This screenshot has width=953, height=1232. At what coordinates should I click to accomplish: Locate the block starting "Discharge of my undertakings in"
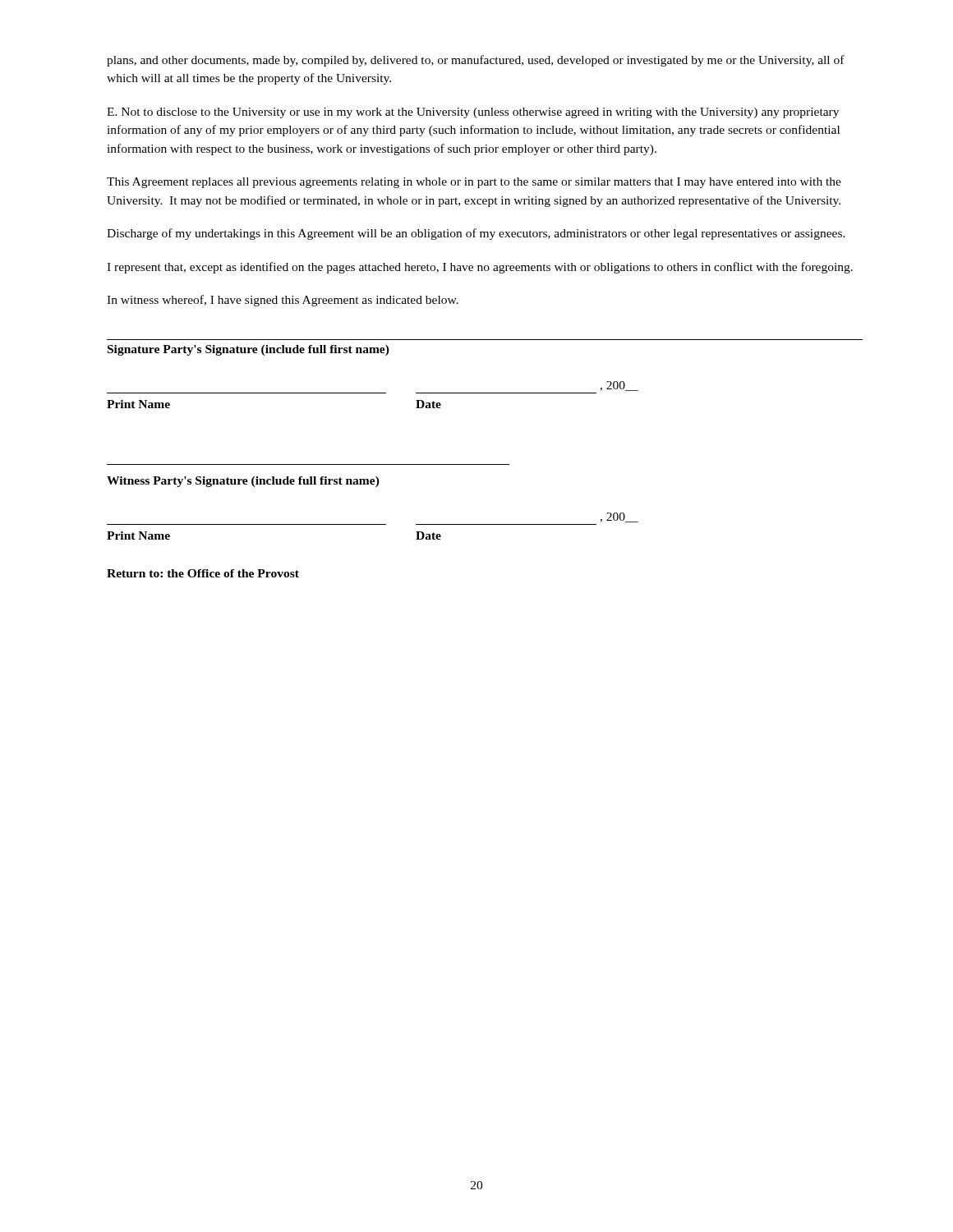coord(476,233)
